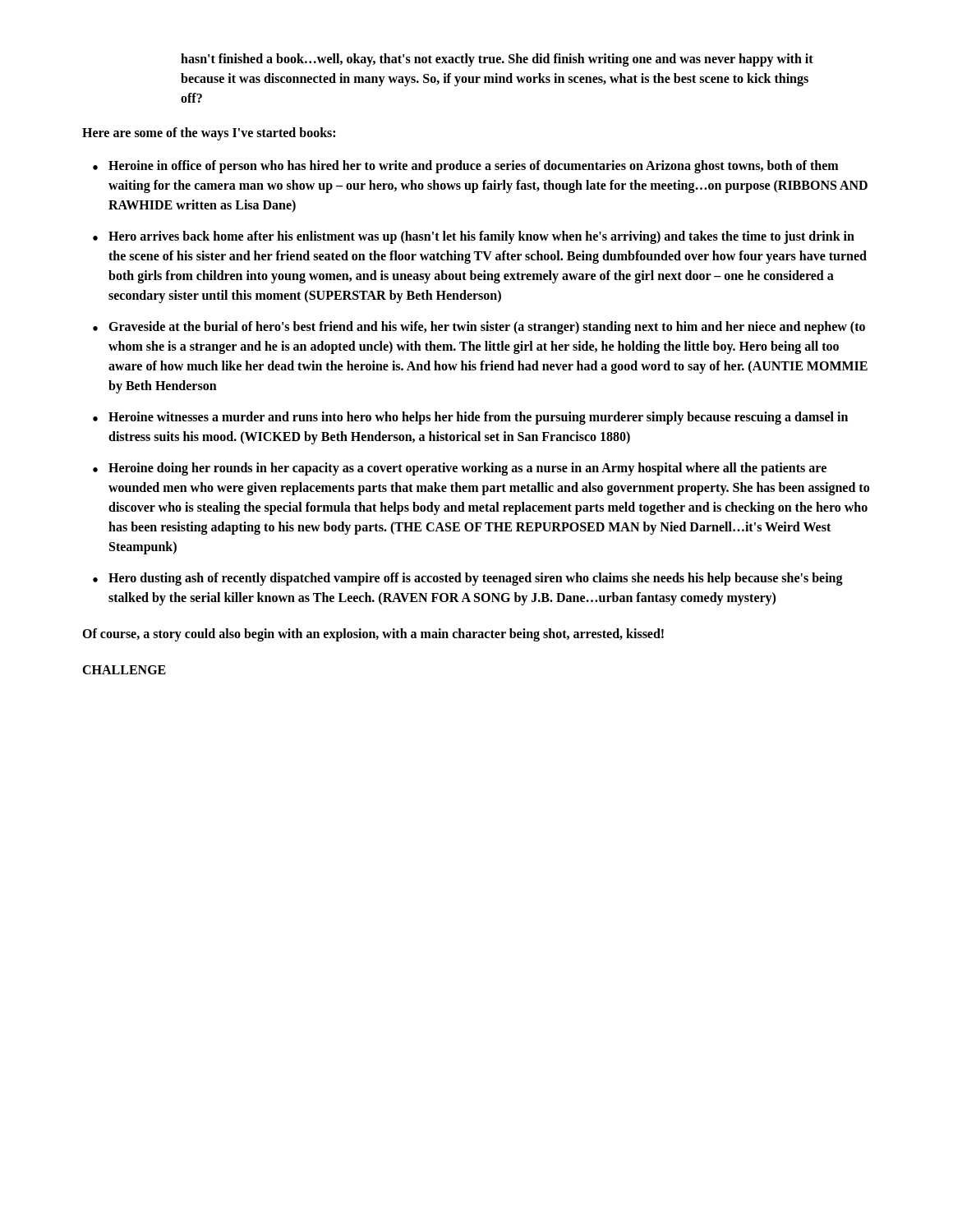Navigate to the text starting "• Graveside at the burial of"
This screenshot has height=1232, width=953.
[476, 356]
